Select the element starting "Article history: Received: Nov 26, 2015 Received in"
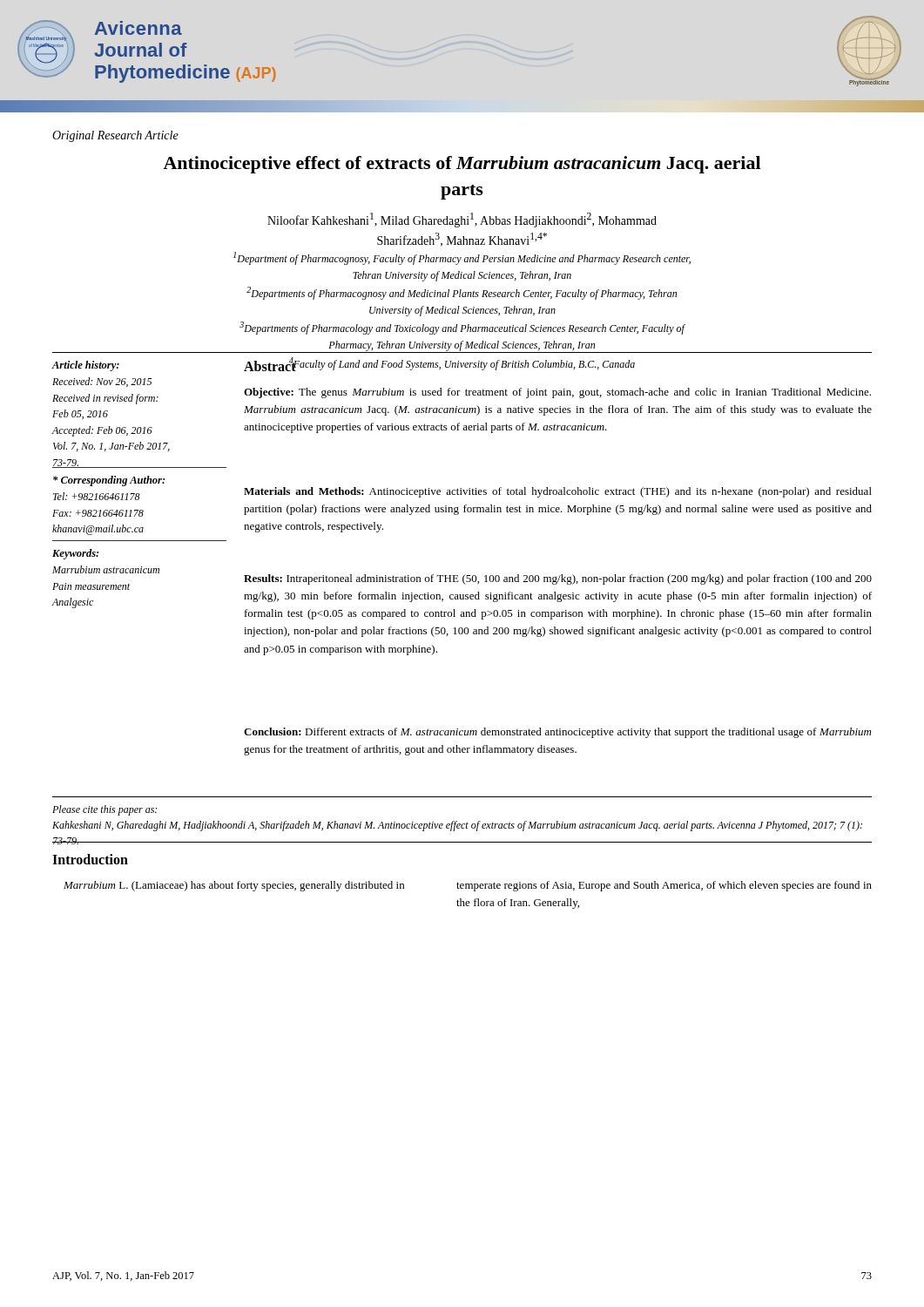The height and width of the screenshot is (1307, 924). pyautogui.click(x=139, y=415)
